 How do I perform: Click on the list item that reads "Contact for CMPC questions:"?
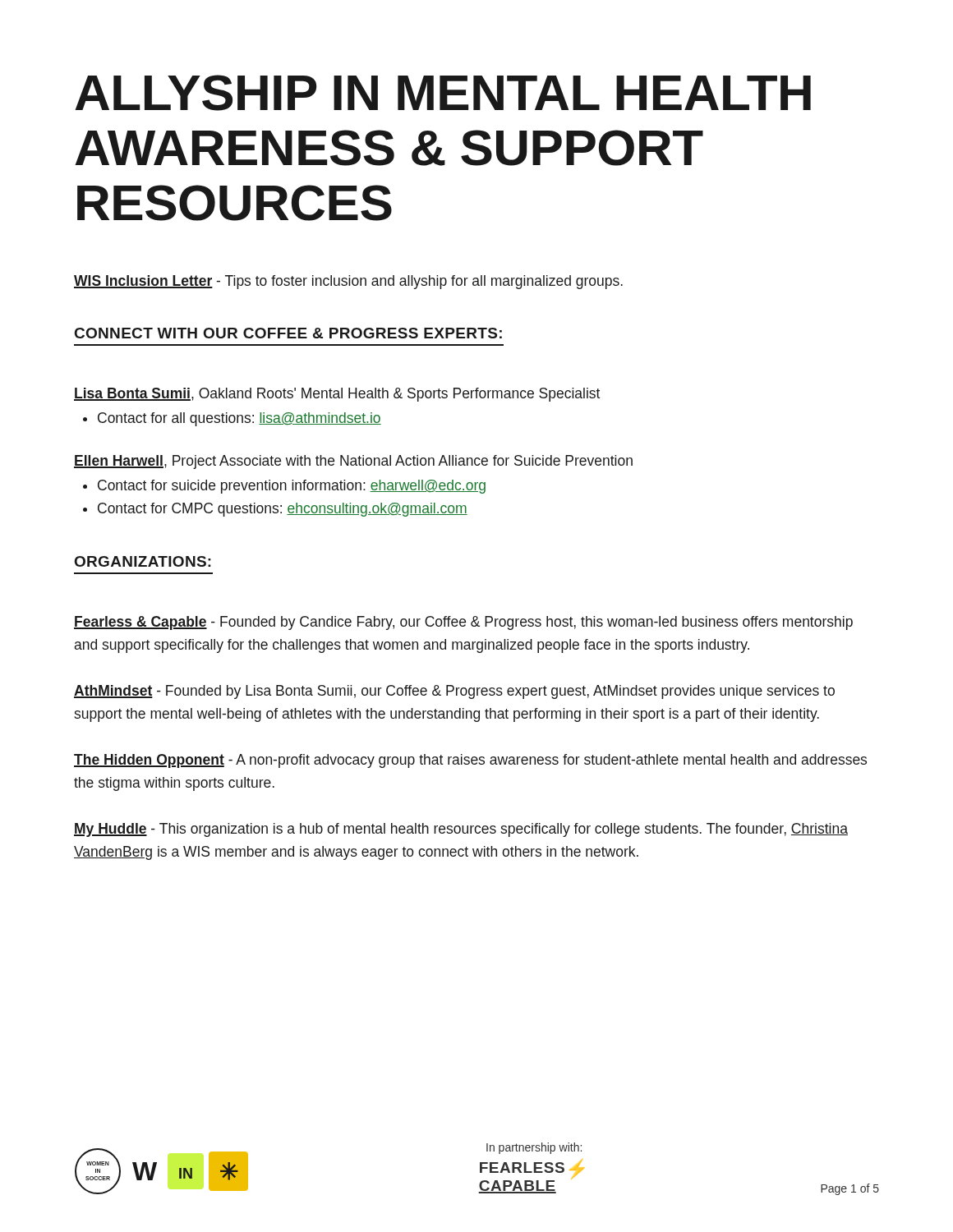click(282, 509)
